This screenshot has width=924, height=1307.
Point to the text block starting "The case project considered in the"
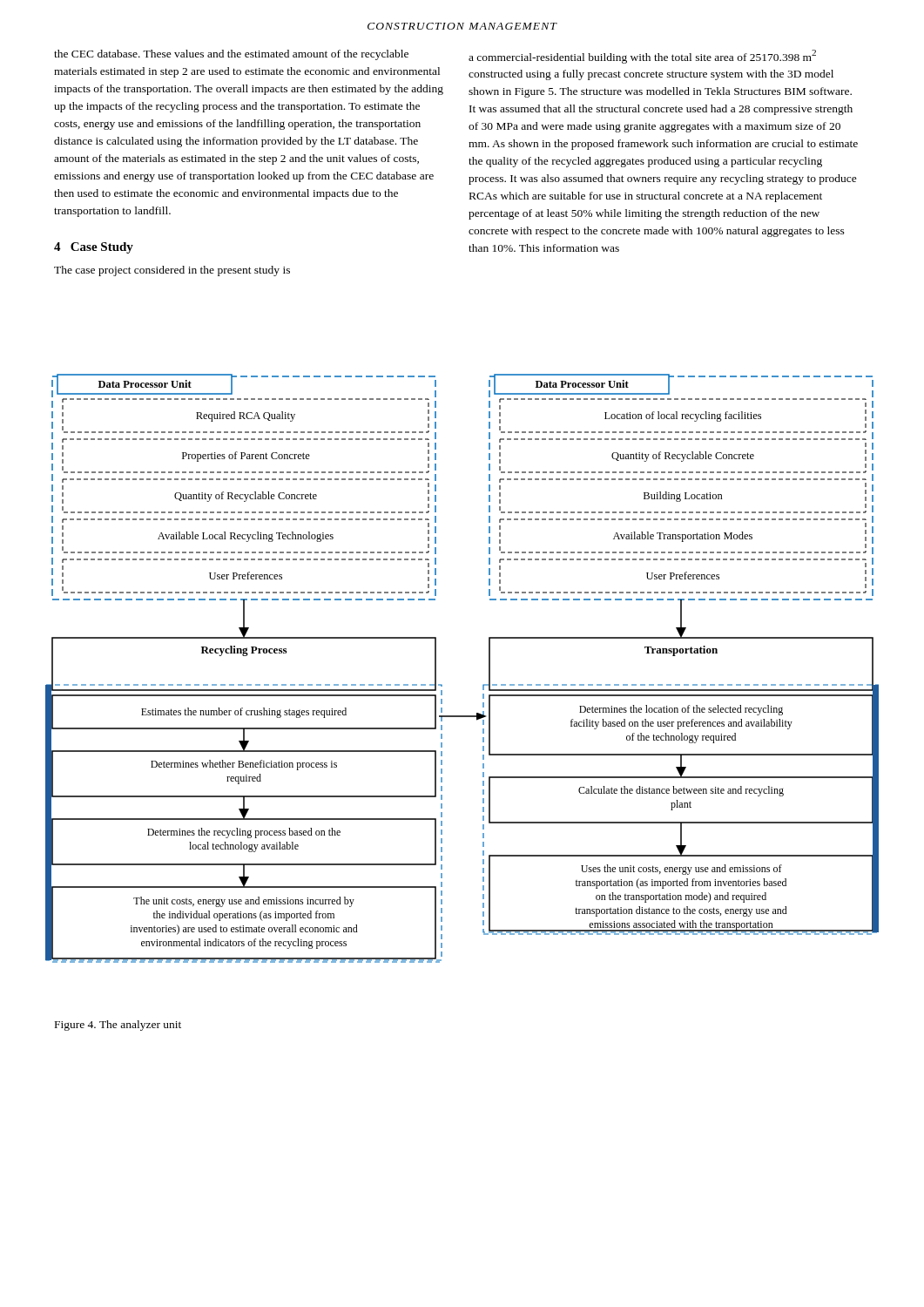click(x=172, y=270)
